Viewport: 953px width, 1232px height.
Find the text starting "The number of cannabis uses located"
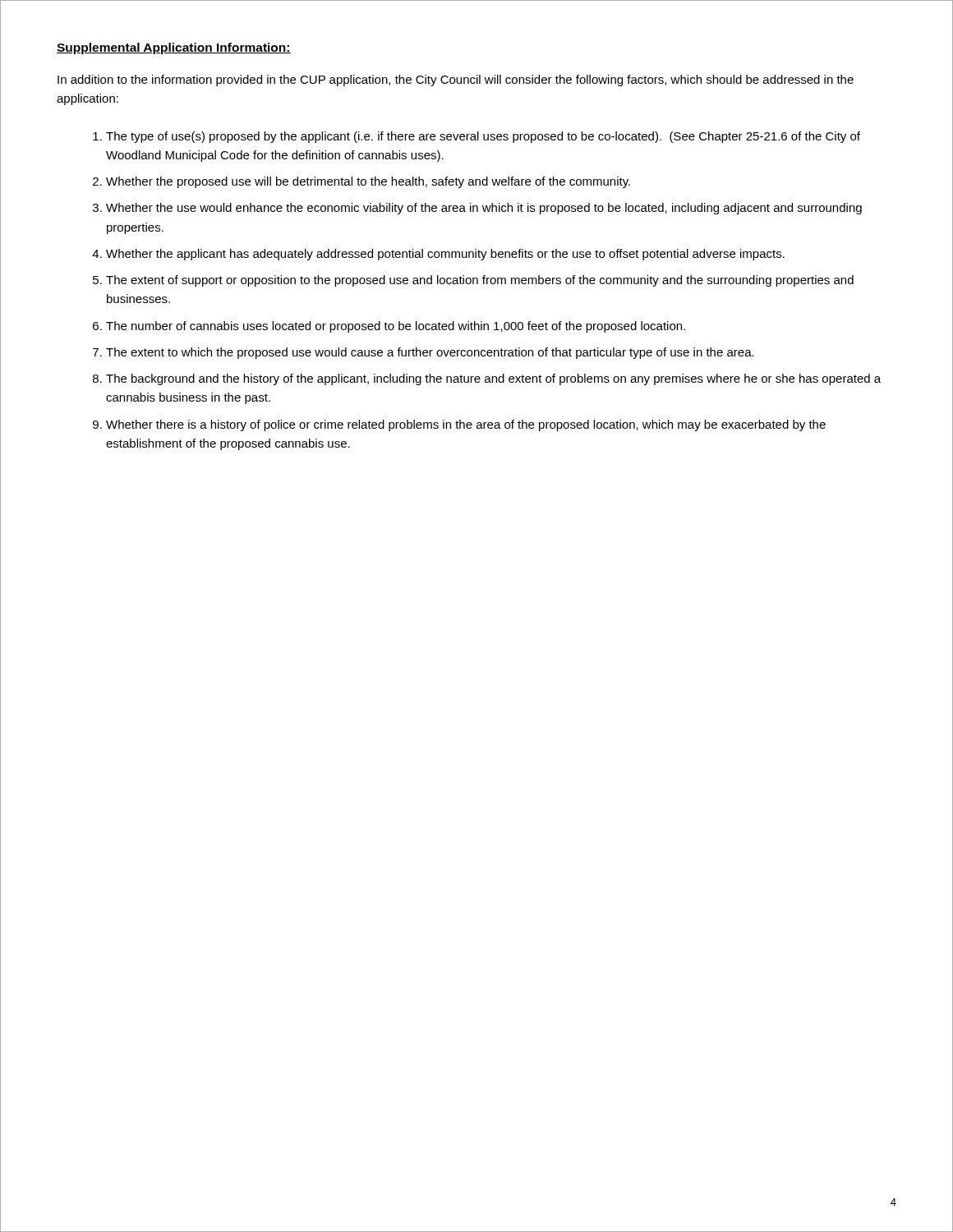pyautogui.click(x=396, y=325)
